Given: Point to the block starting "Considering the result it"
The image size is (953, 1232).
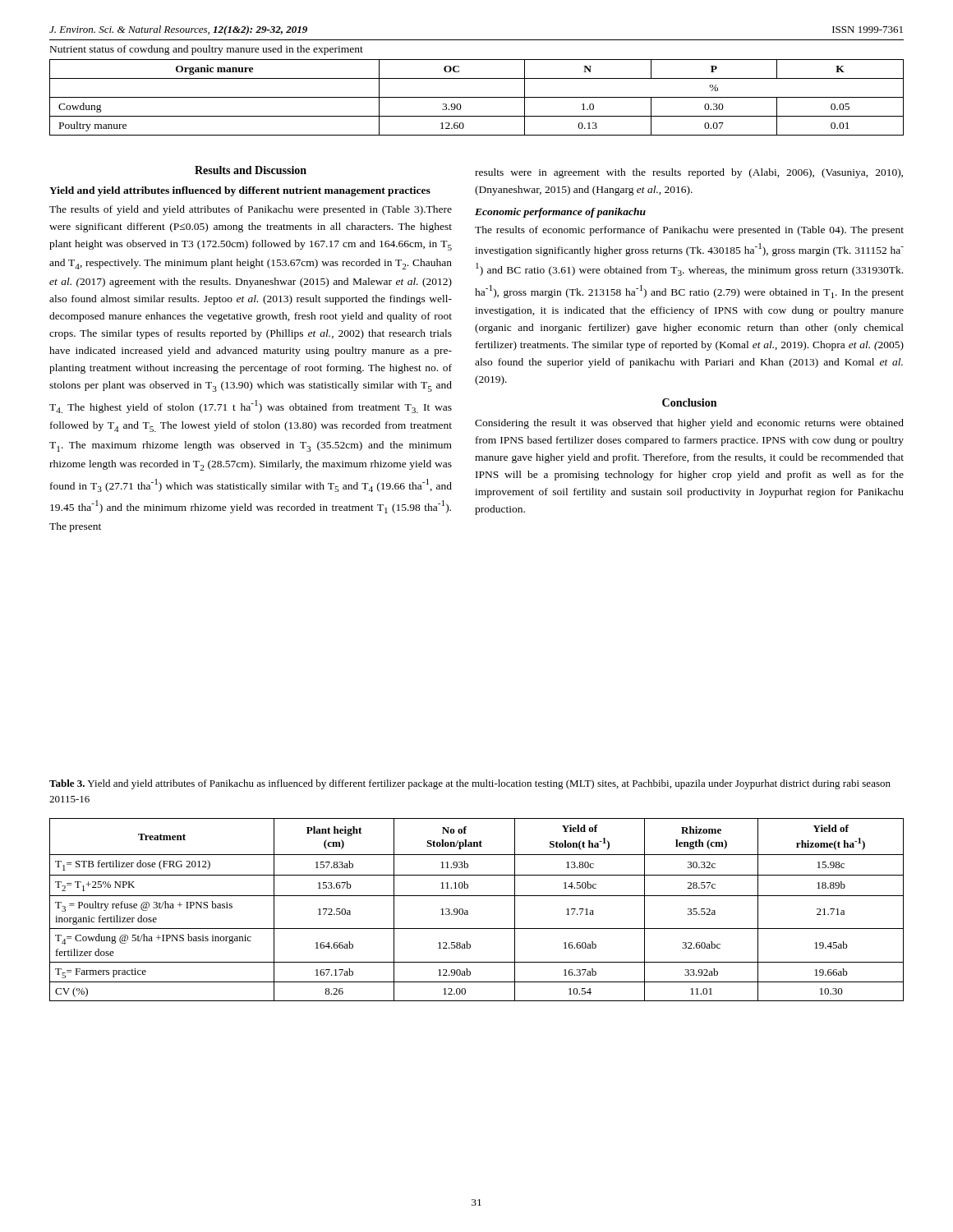Looking at the screenshot, I should 689,466.
